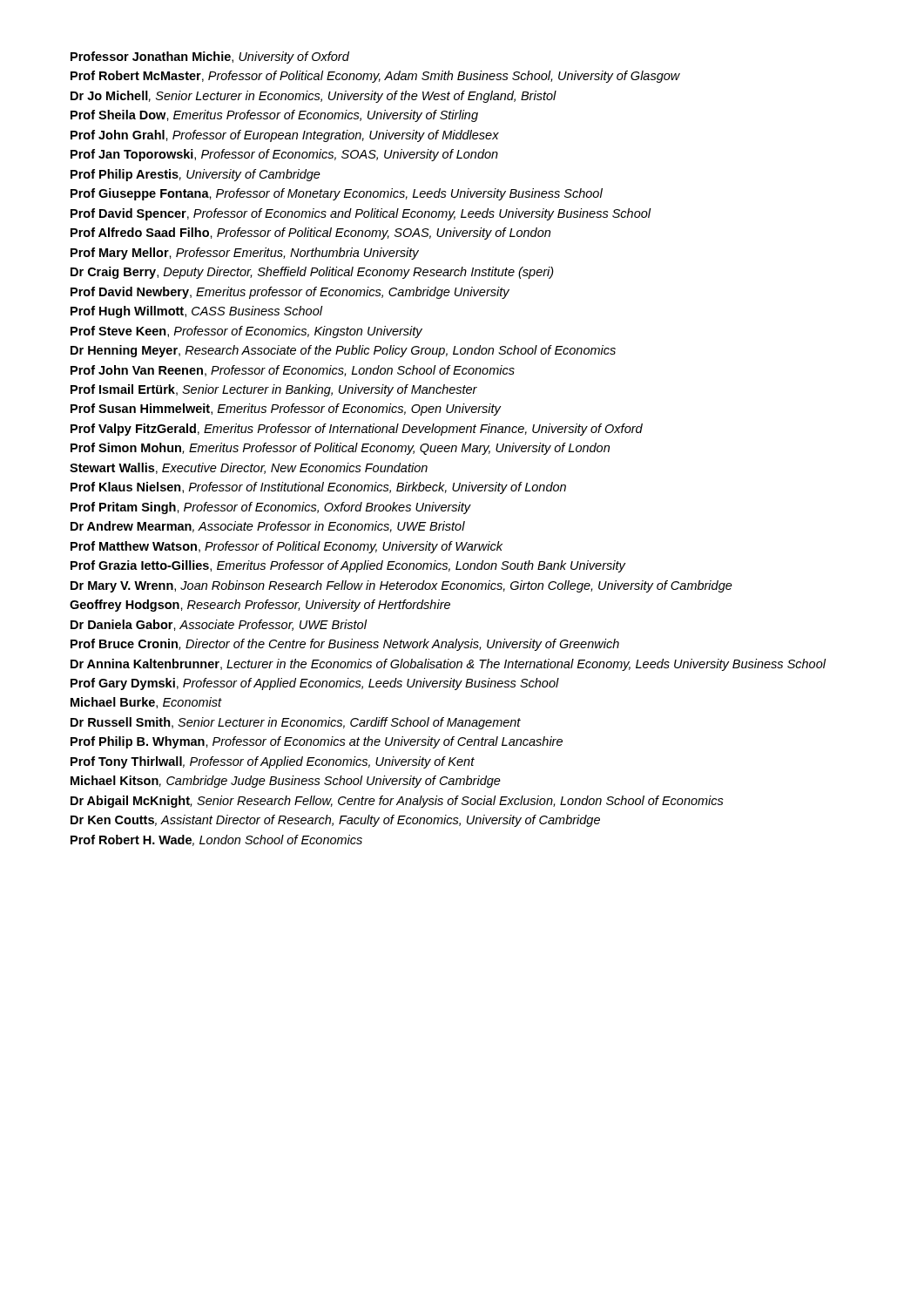Find the list item containing "Professor Jonathan Michie, University of"

click(209, 57)
